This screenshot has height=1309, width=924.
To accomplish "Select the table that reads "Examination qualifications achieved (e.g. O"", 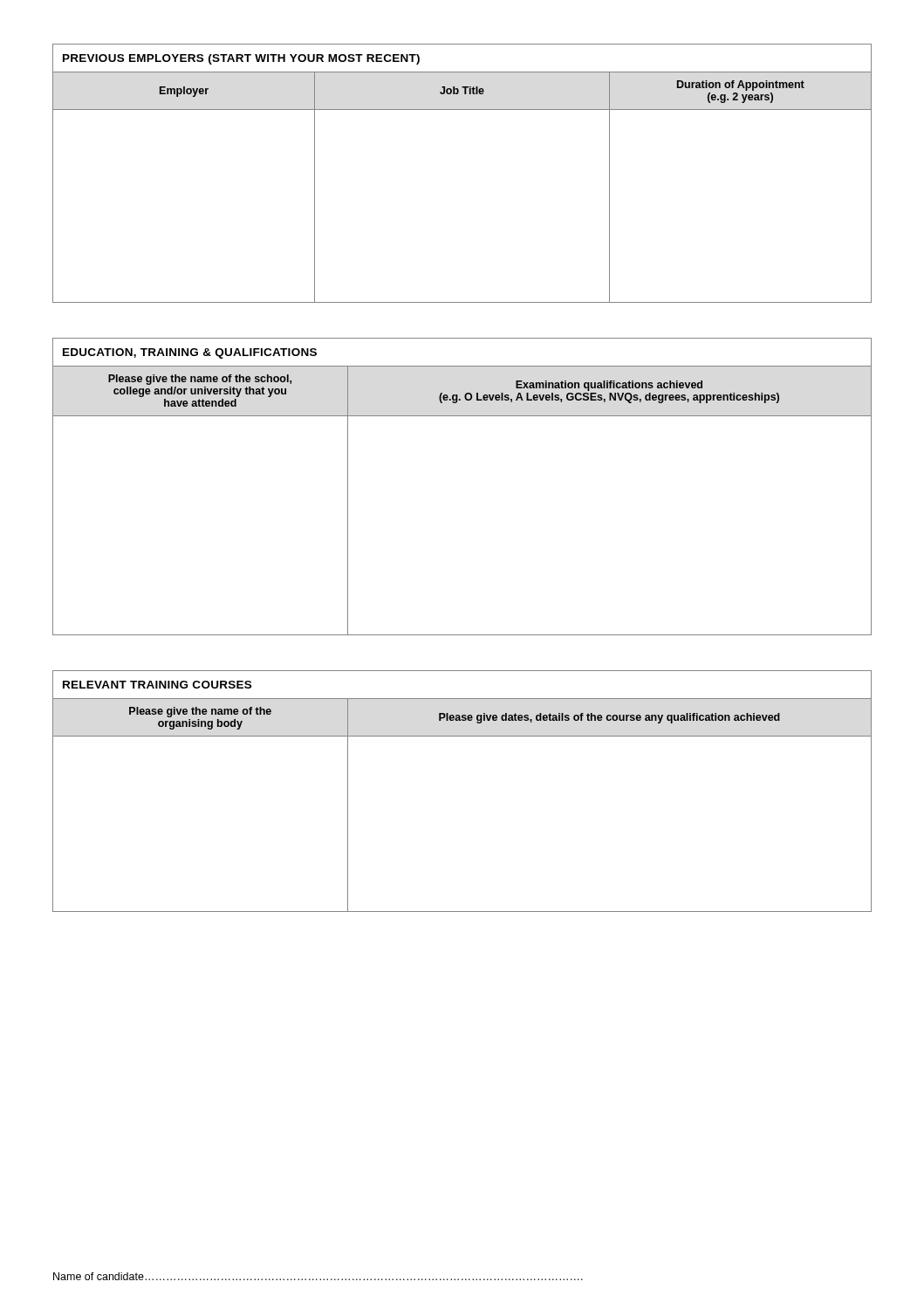I will (462, 486).
